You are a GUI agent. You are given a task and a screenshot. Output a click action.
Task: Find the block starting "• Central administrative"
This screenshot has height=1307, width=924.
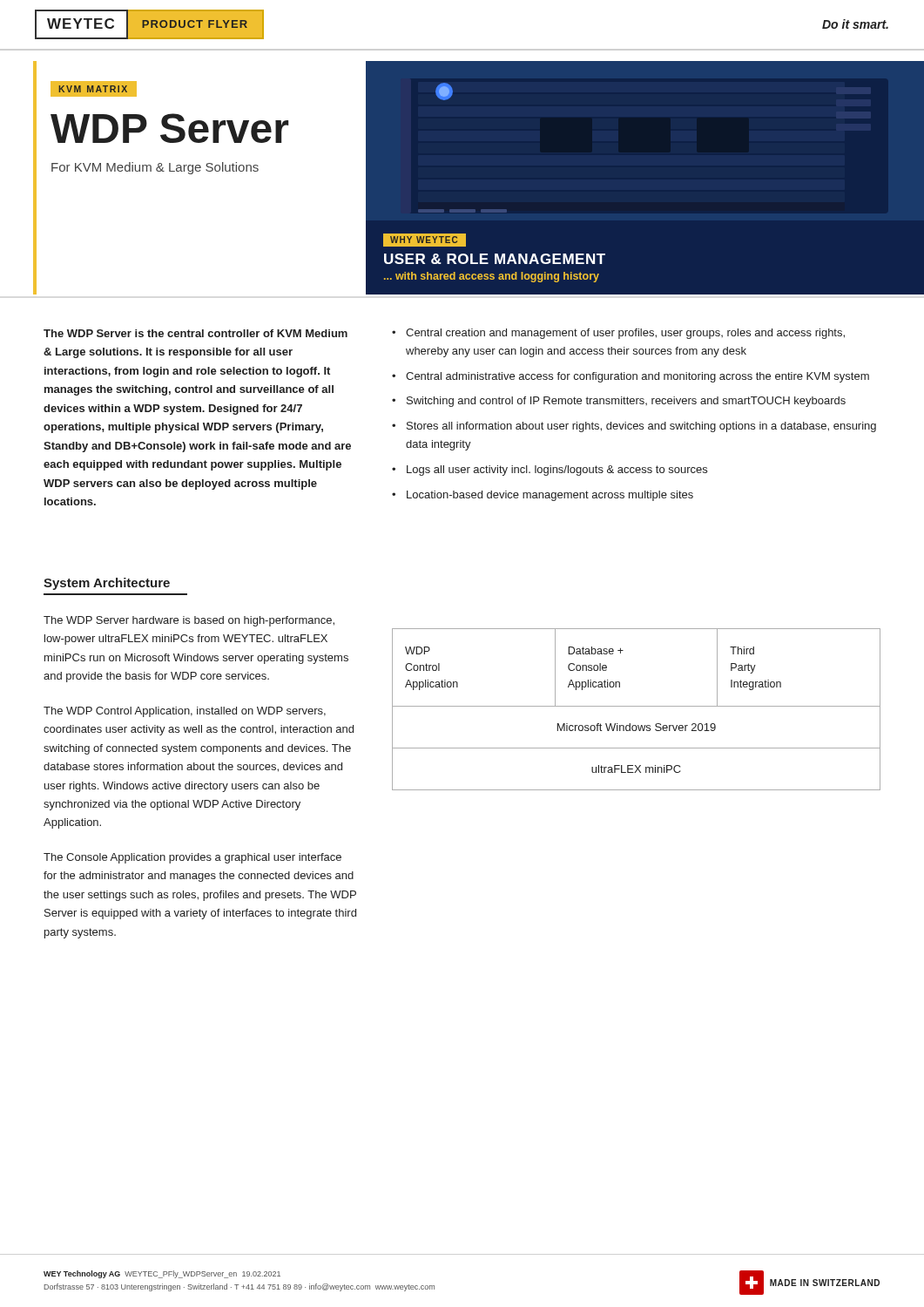pos(631,376)
